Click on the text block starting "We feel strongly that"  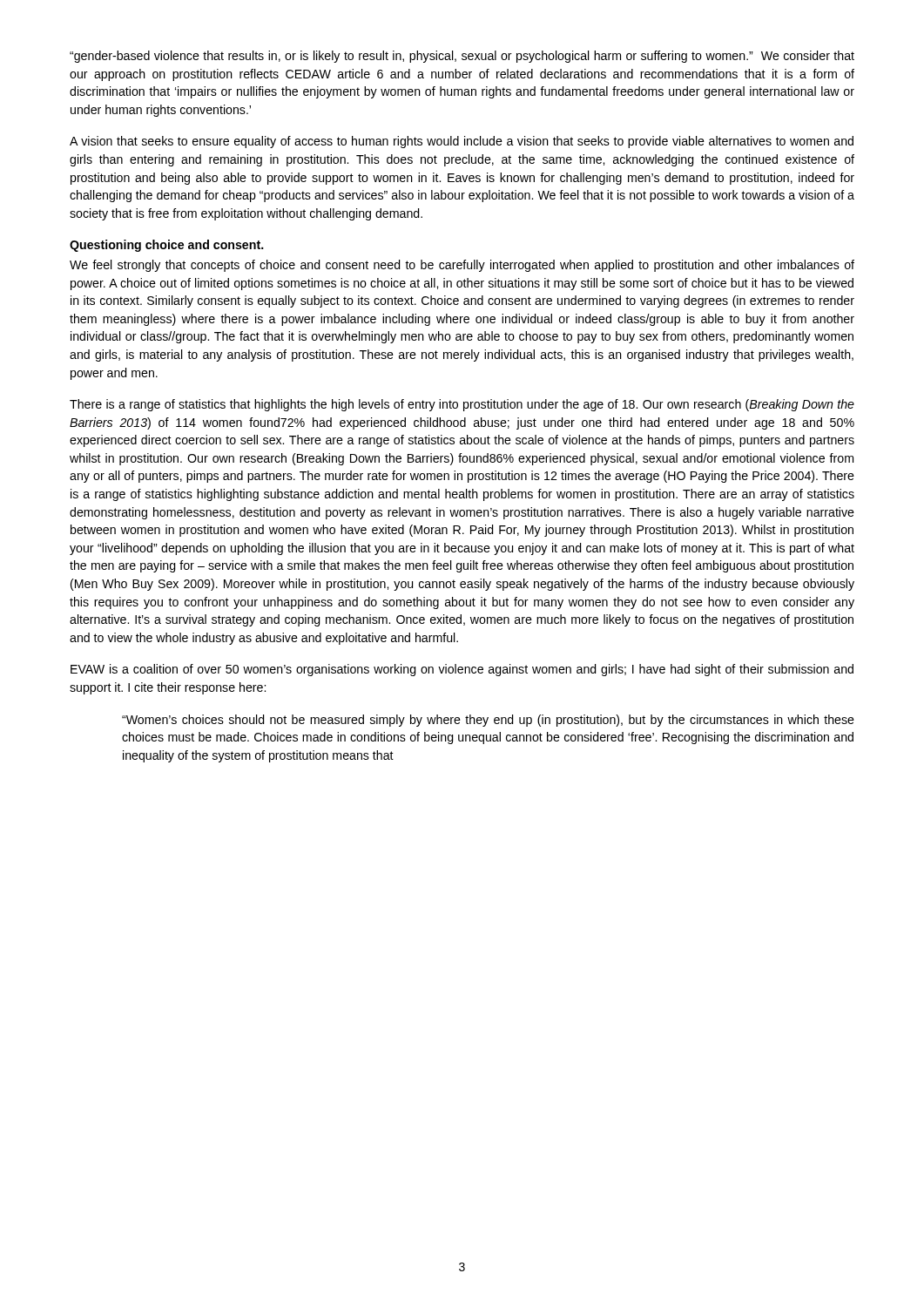(462, 319)
